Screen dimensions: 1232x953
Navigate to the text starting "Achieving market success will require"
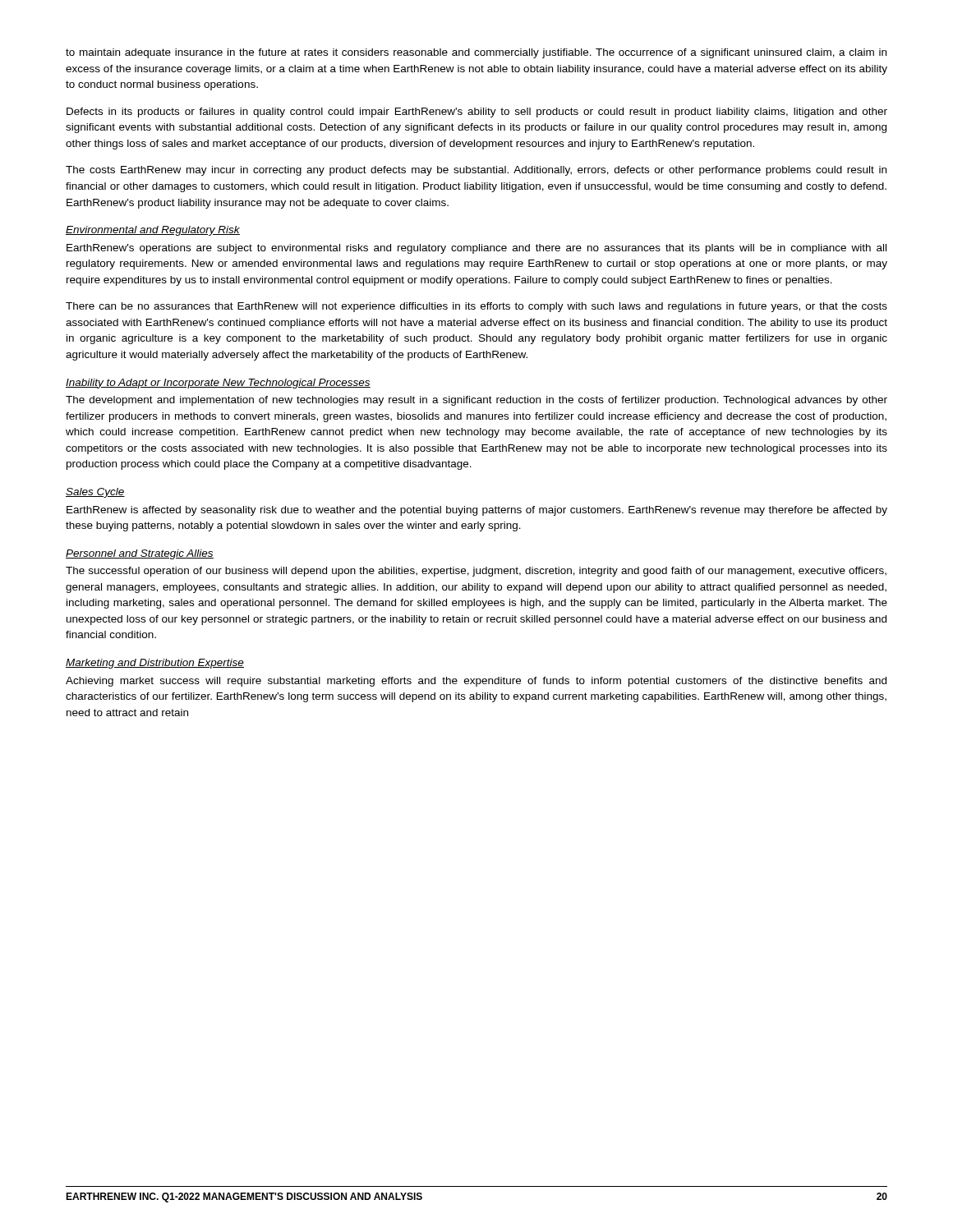[476, 696]
